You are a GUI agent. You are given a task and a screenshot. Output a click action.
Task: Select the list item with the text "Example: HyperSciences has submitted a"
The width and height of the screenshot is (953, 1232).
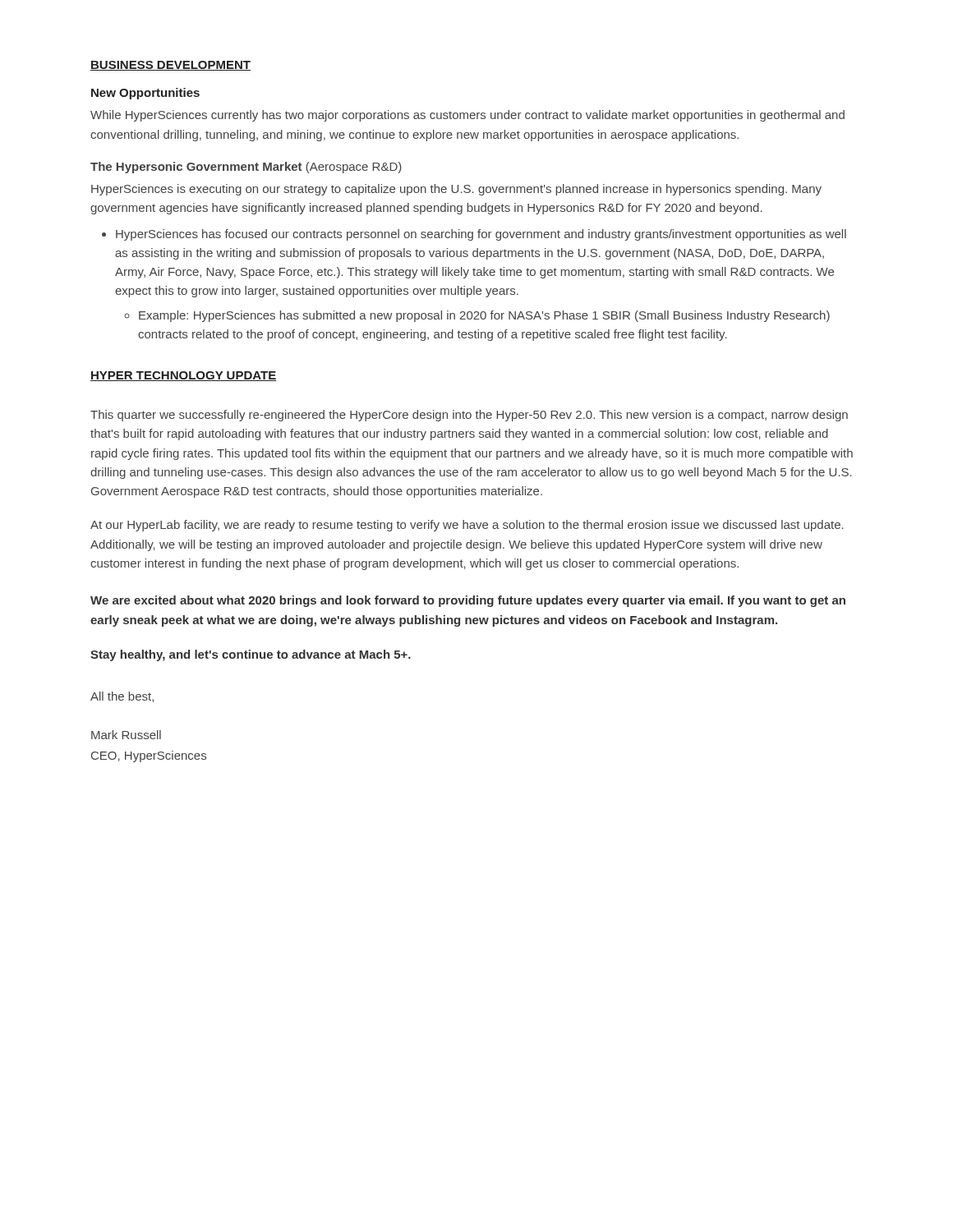(x=484, y=324)
